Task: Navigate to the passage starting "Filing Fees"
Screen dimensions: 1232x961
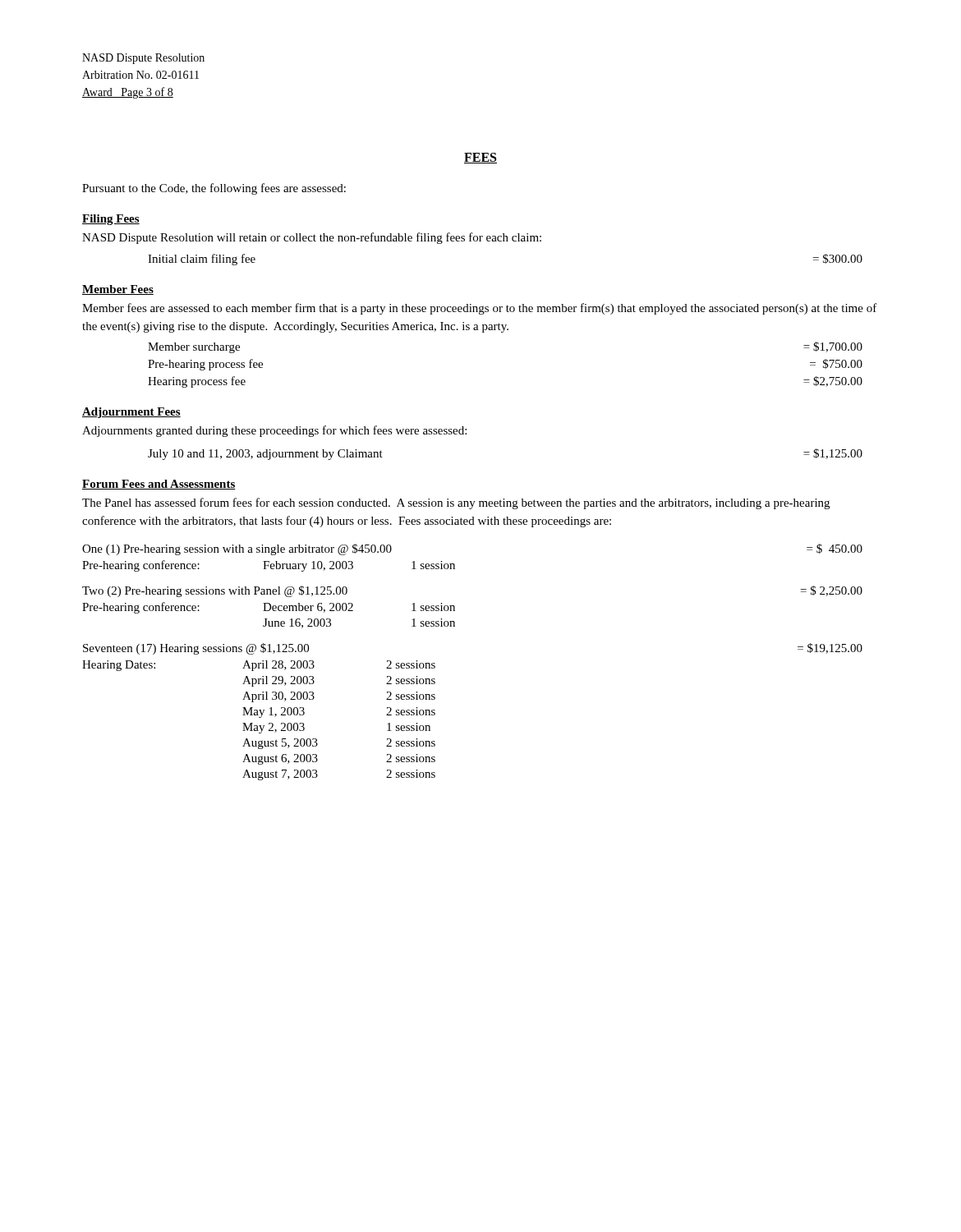Action: 111,218
